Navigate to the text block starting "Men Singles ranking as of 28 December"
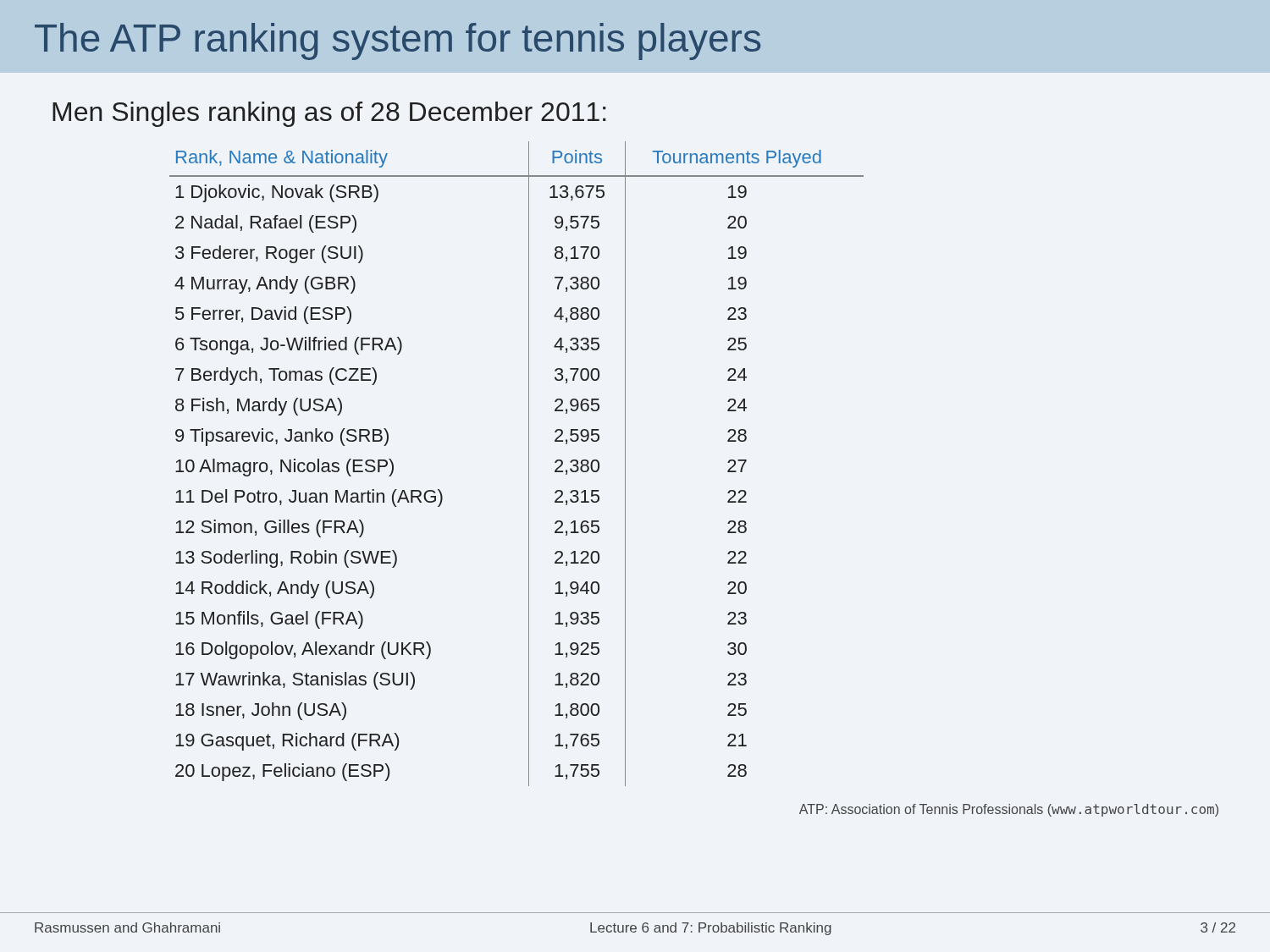Viewport: 1270px width, 952px height. coord(329,112)
